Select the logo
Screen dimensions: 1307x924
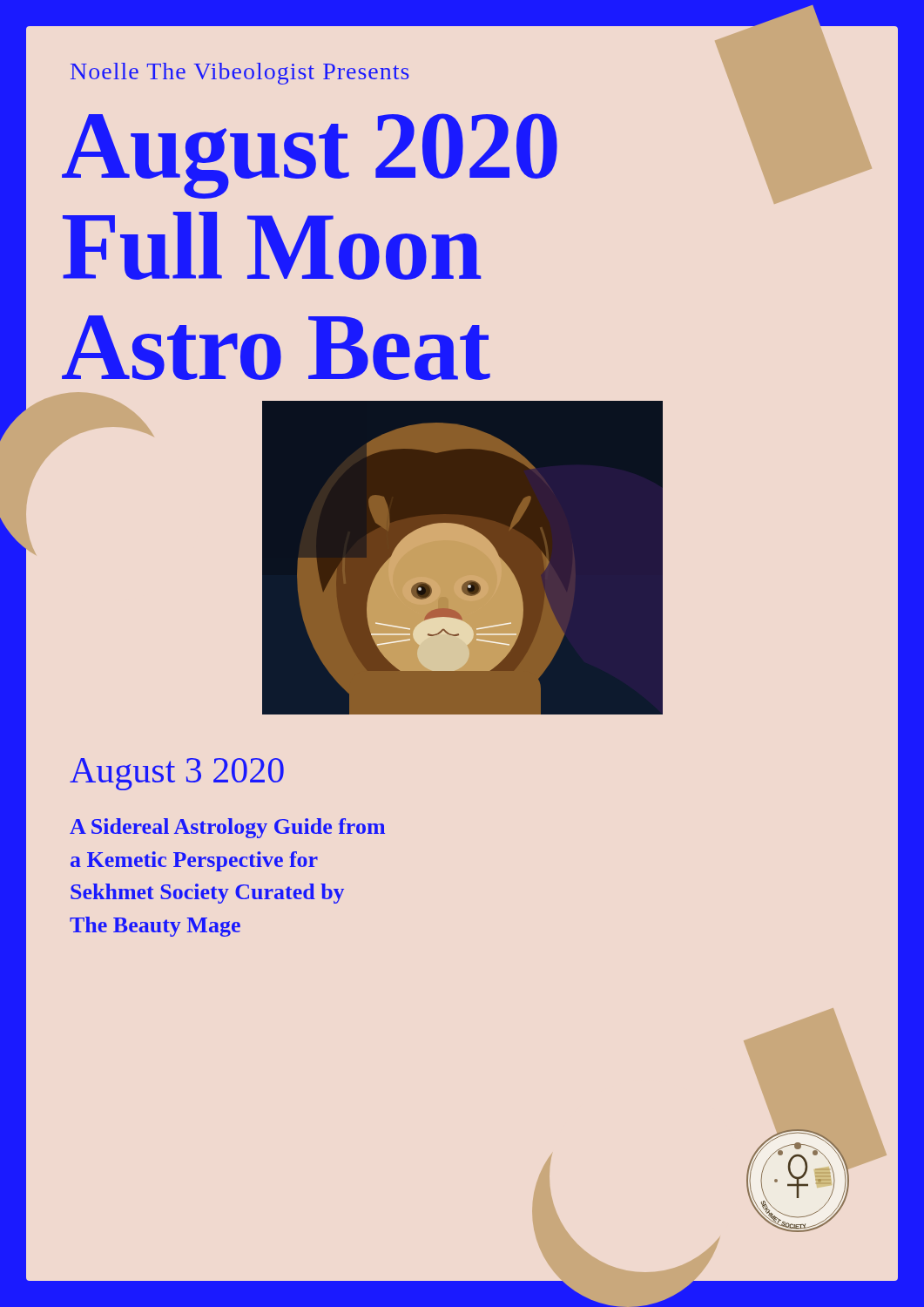click(798, 1181)
